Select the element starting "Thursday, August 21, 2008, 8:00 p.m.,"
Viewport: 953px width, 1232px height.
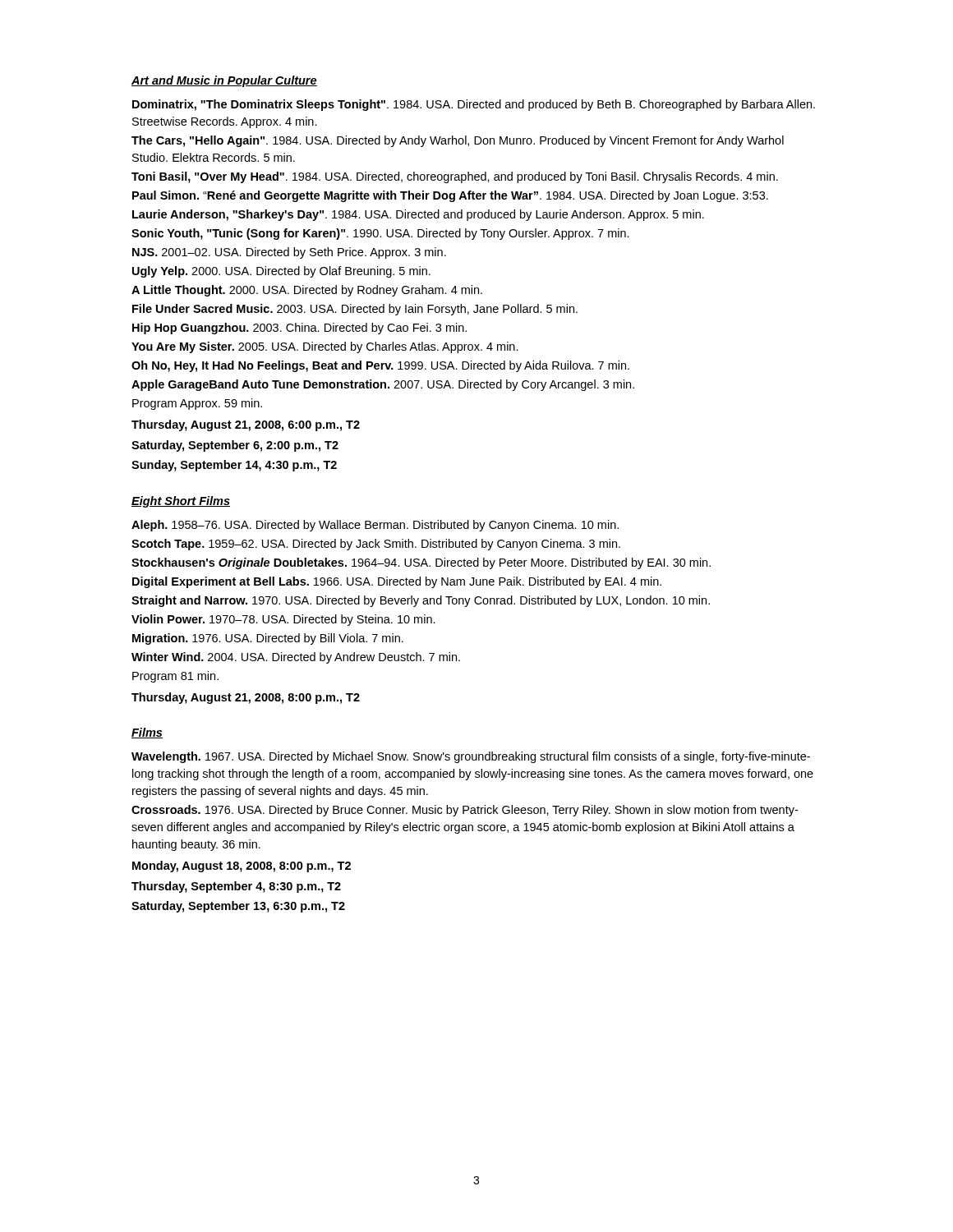[x=246, y=698]
